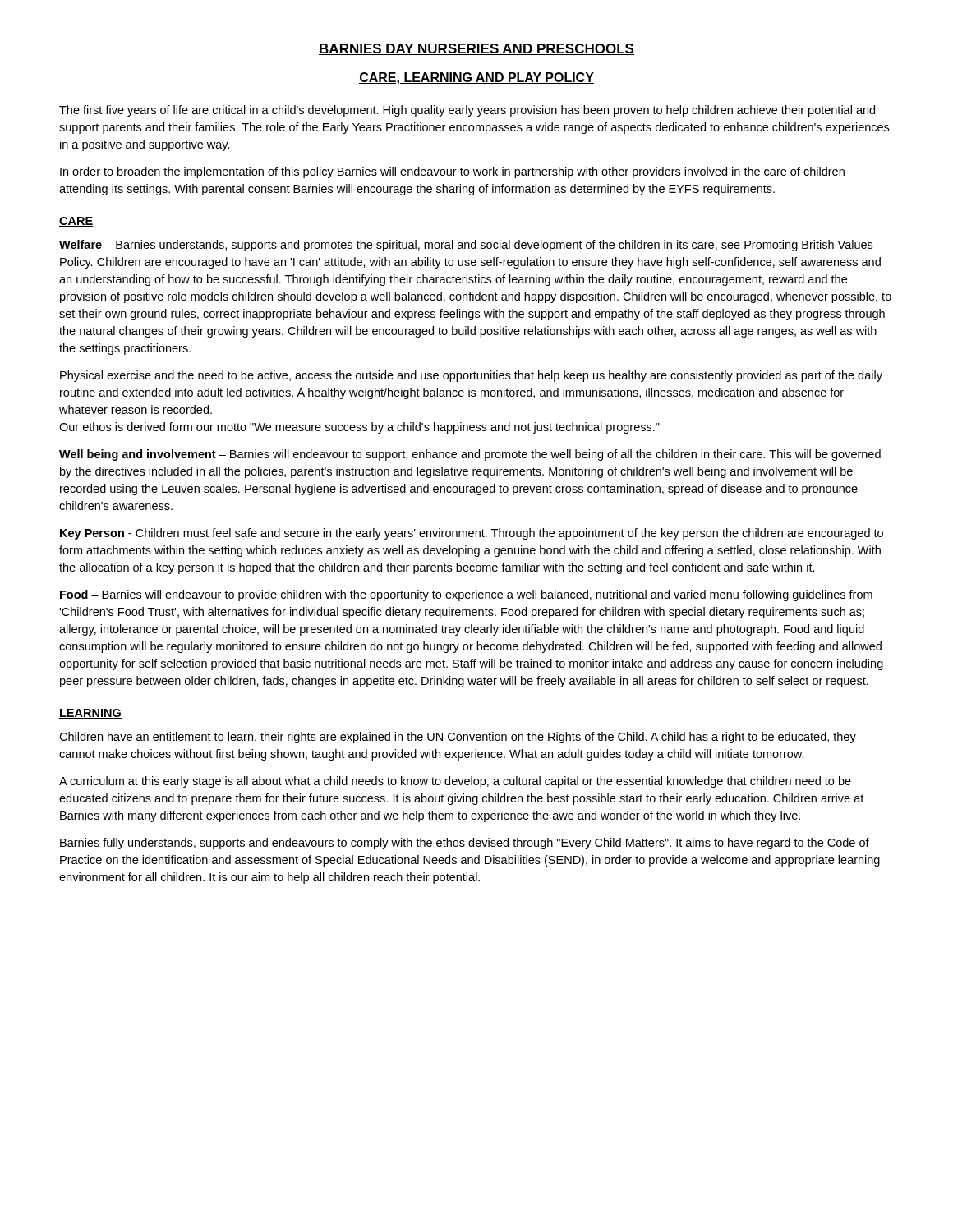Where is the passage that starts "The first five"?

coord(474,127)
